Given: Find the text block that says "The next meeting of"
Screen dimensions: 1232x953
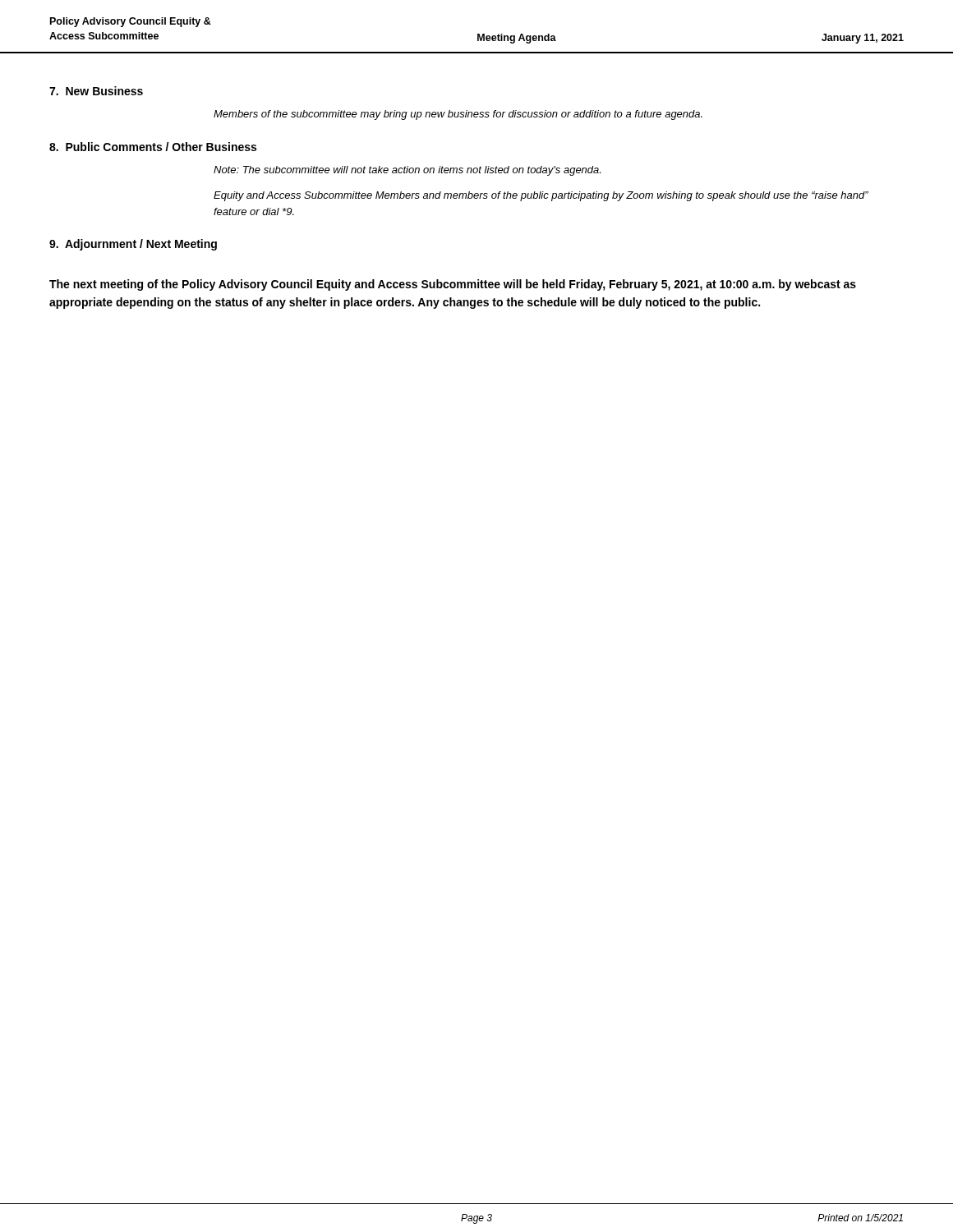Looking at the screenshot, I should (x=453, y=293).
